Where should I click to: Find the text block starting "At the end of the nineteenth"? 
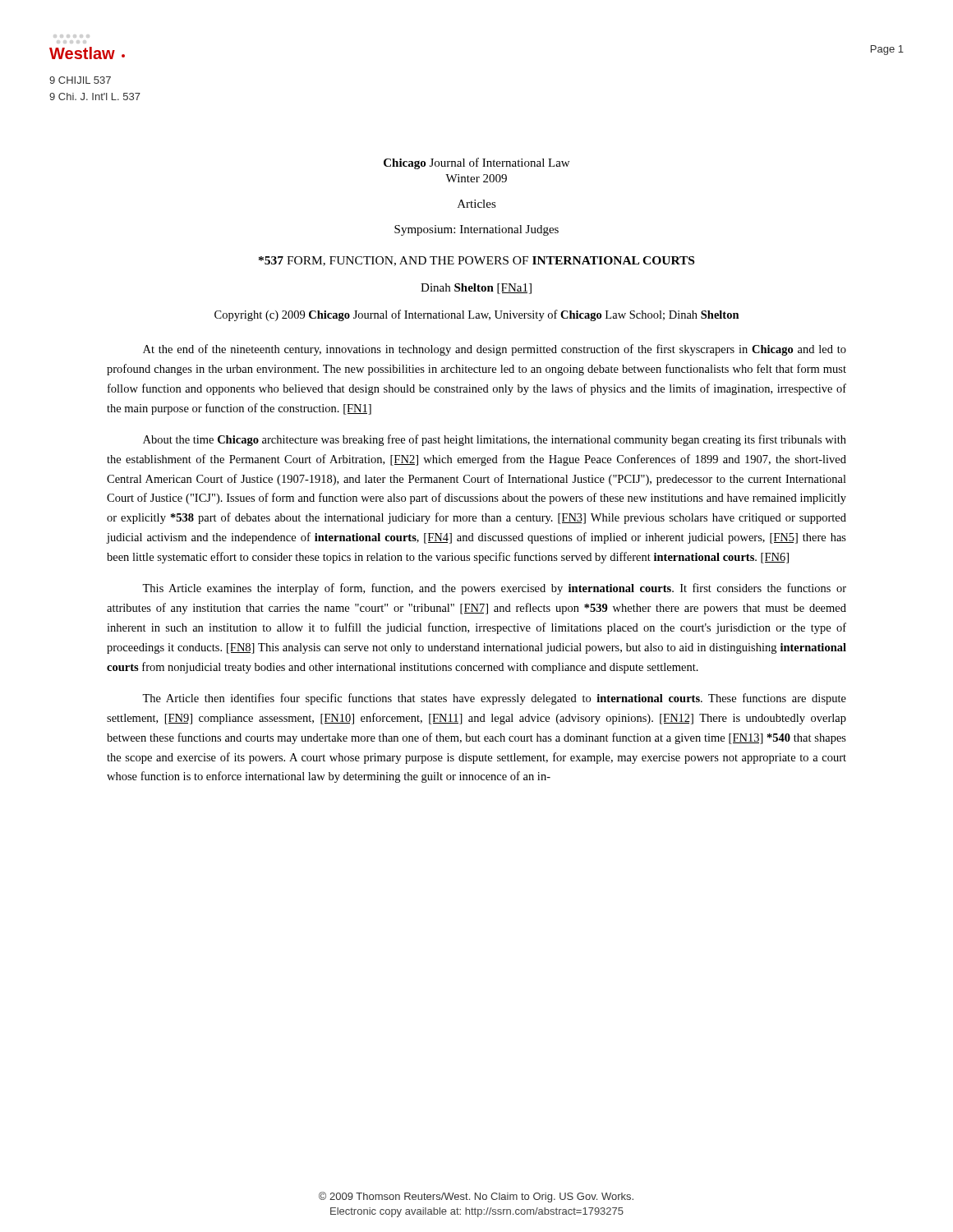pos(476,379)
